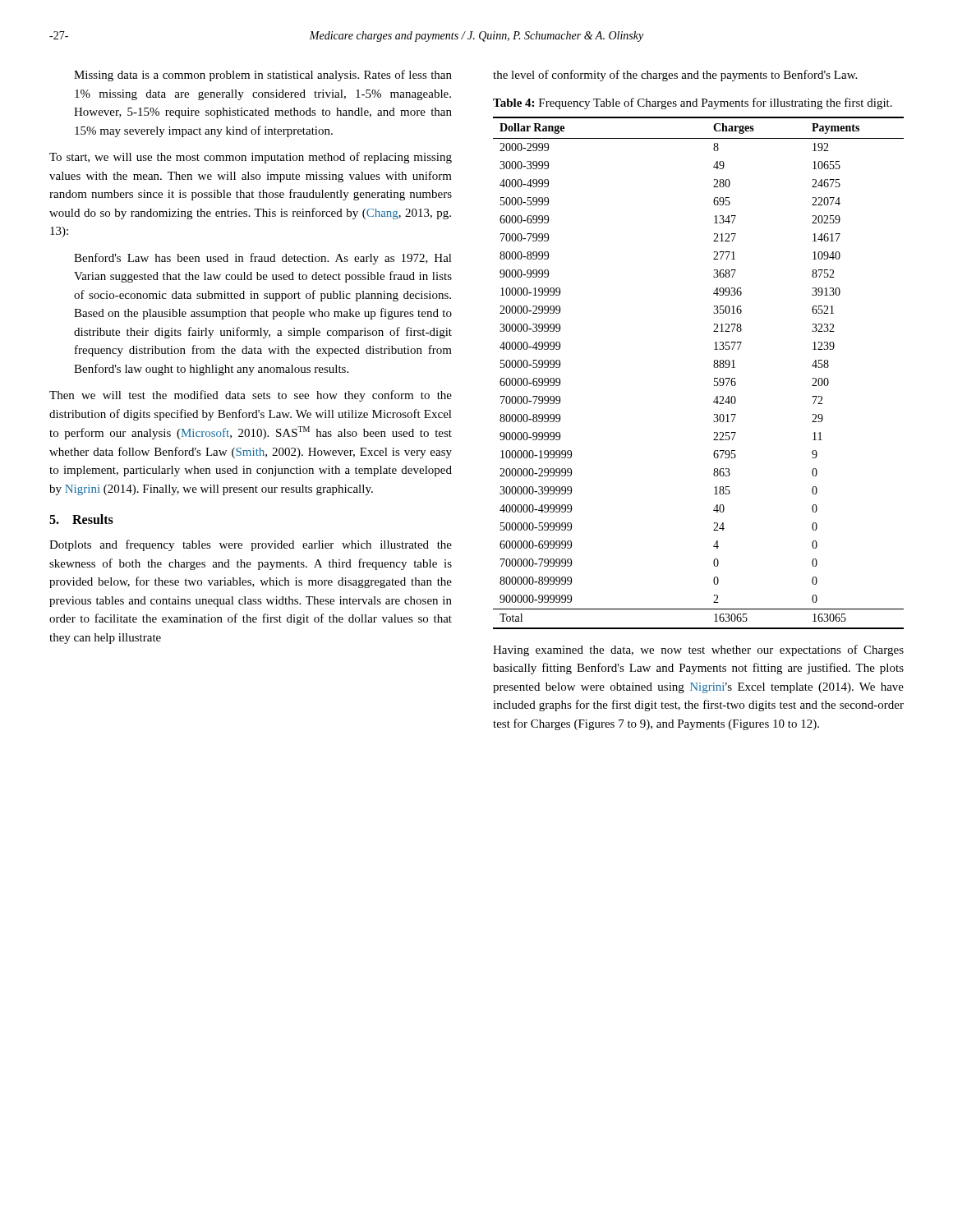Select the text block starting "To start, we will"

251,194
